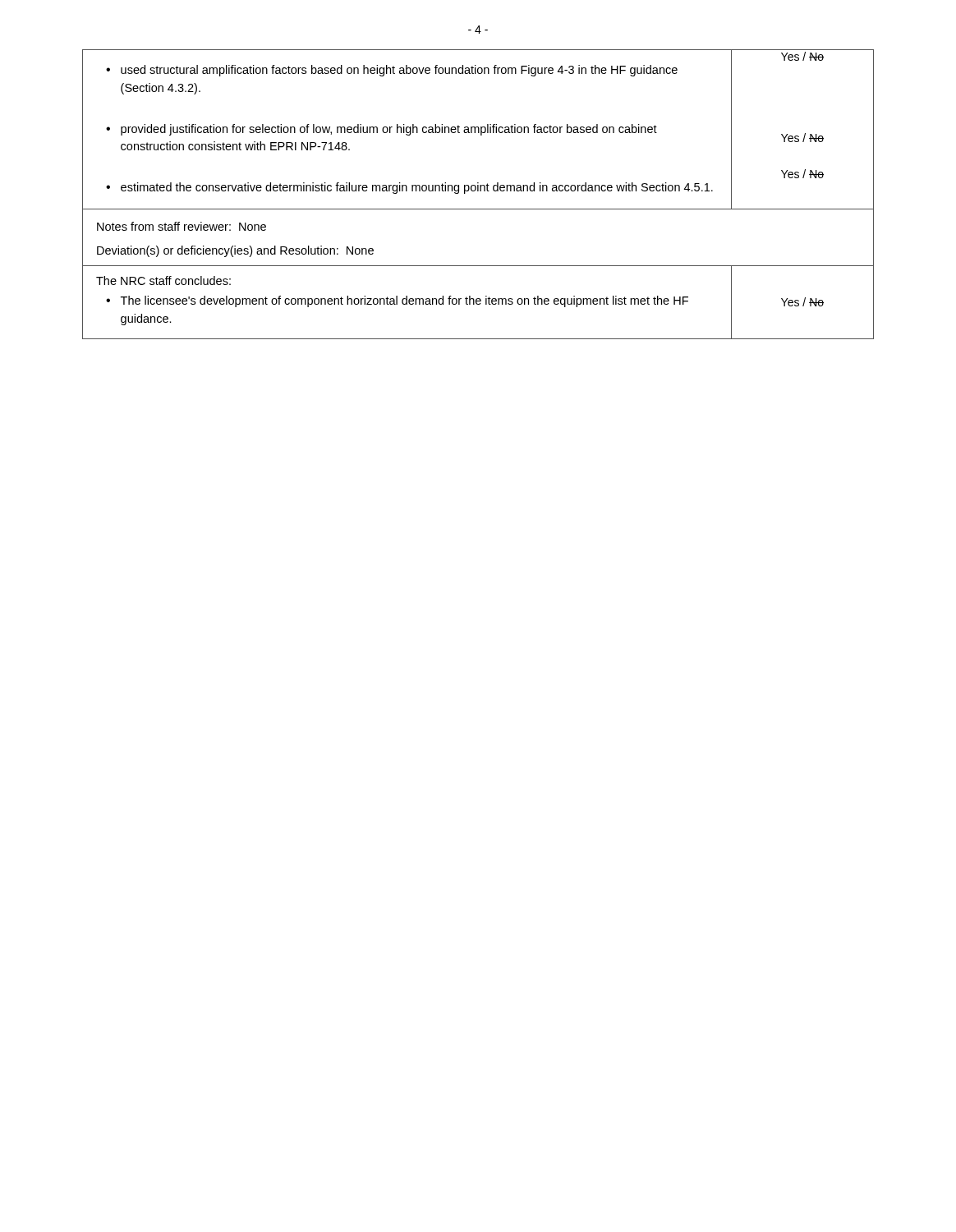Find the text with the text "Notes from staff reviewer: None"

point(181,227)
